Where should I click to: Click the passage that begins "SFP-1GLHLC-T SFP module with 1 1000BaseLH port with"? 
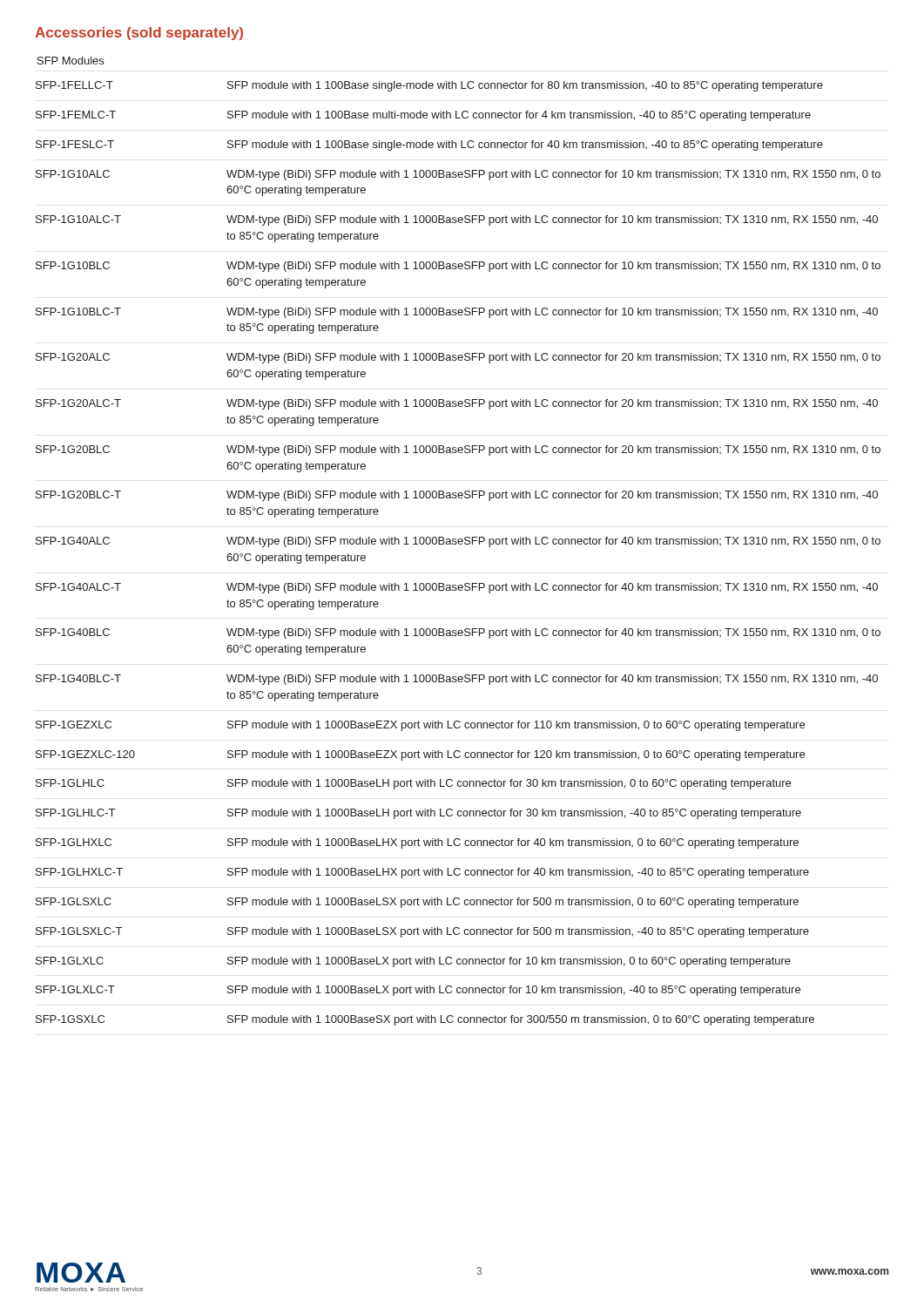462,814
